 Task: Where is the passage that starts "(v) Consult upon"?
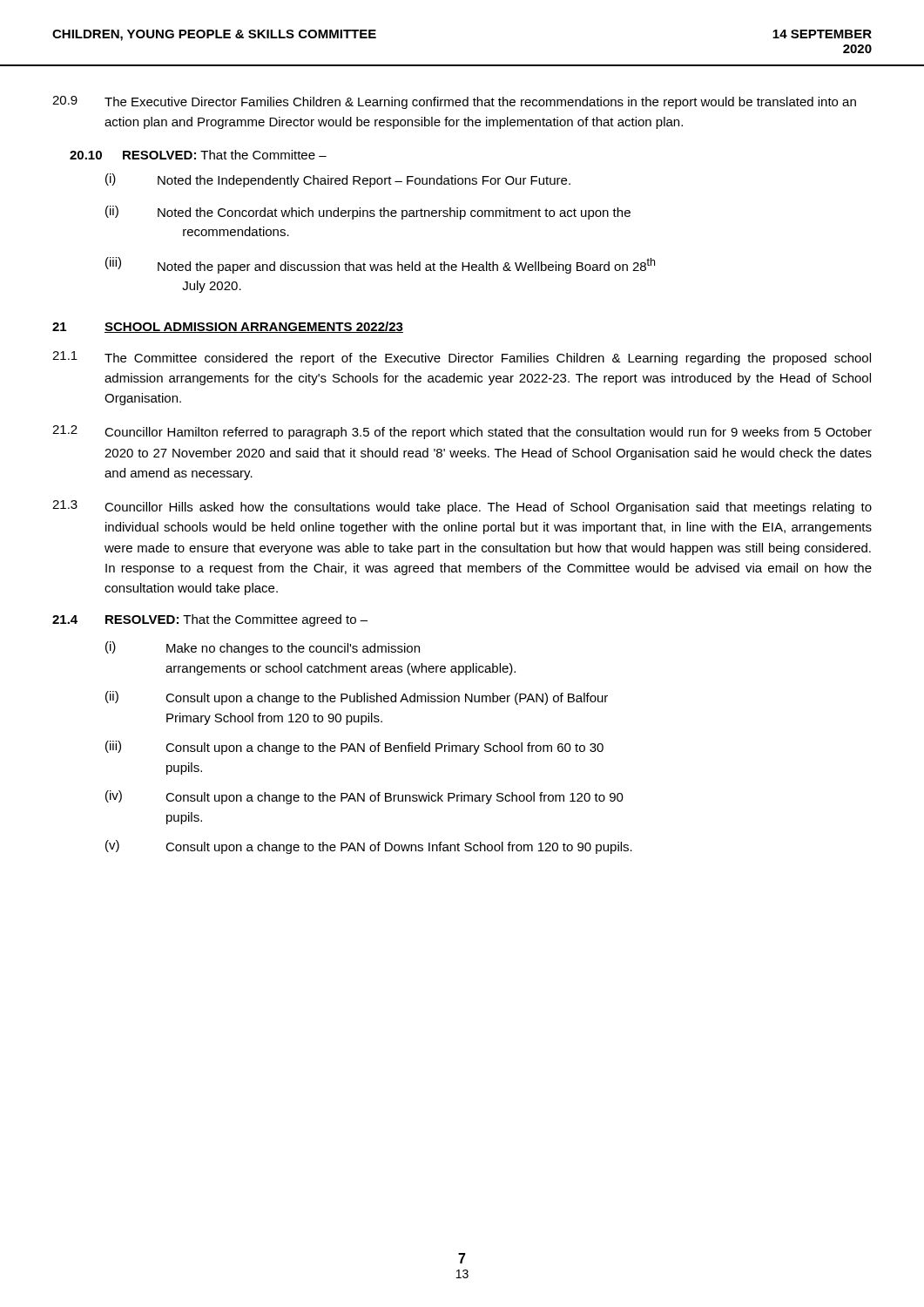369,847
